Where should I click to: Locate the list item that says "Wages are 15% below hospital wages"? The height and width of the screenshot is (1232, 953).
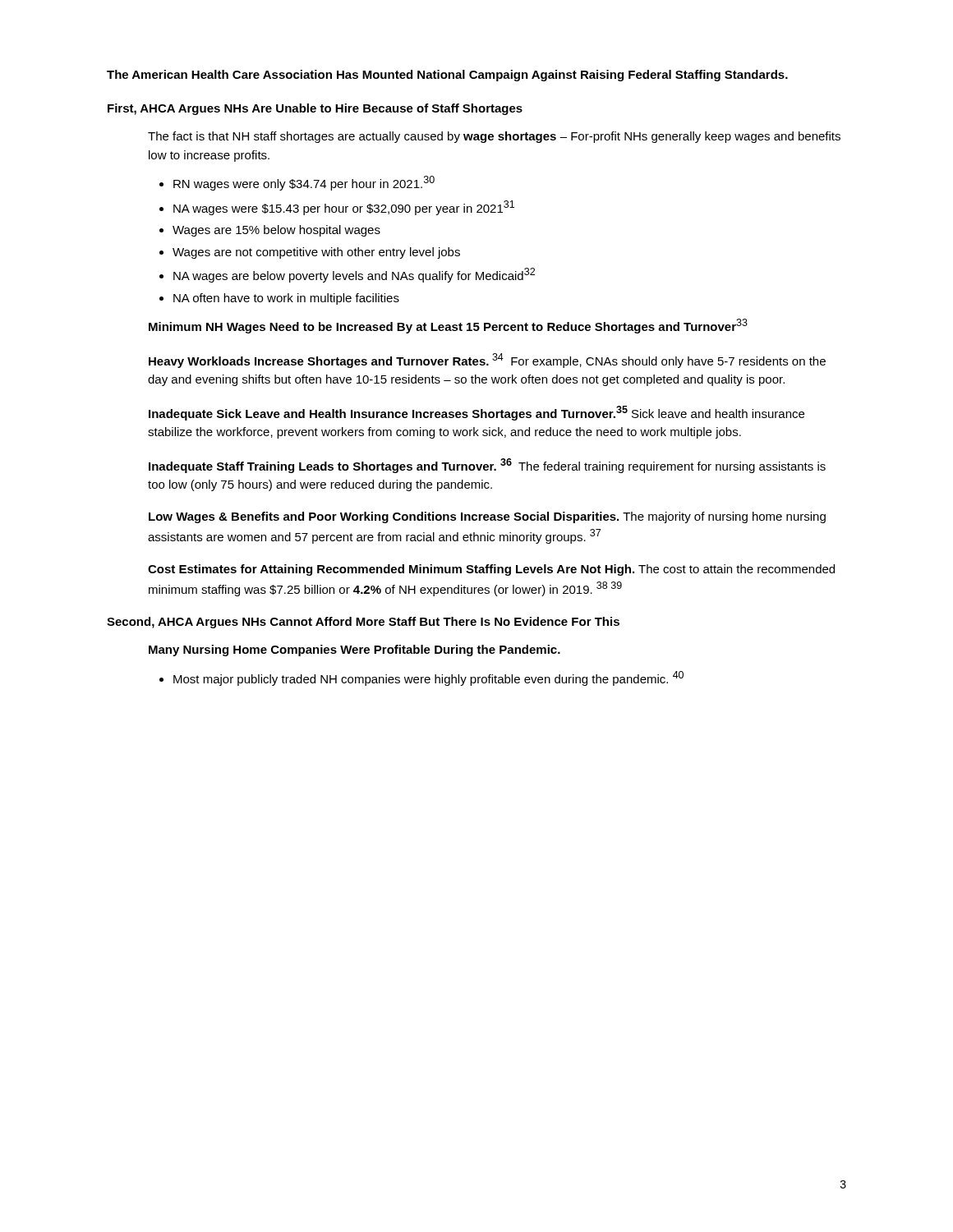[276, 230]
